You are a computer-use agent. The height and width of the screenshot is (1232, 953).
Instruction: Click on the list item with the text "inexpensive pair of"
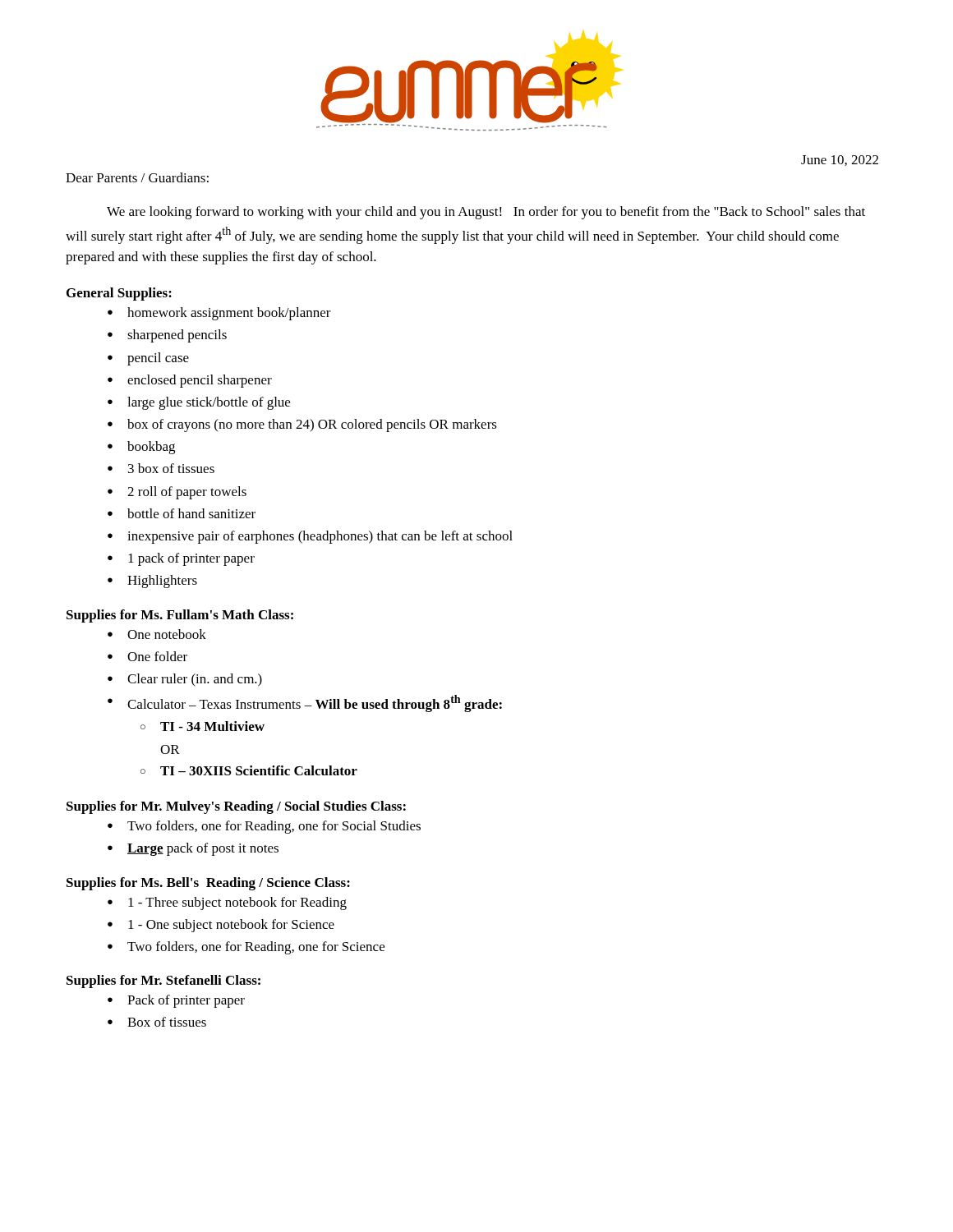(x=320, y=536)
